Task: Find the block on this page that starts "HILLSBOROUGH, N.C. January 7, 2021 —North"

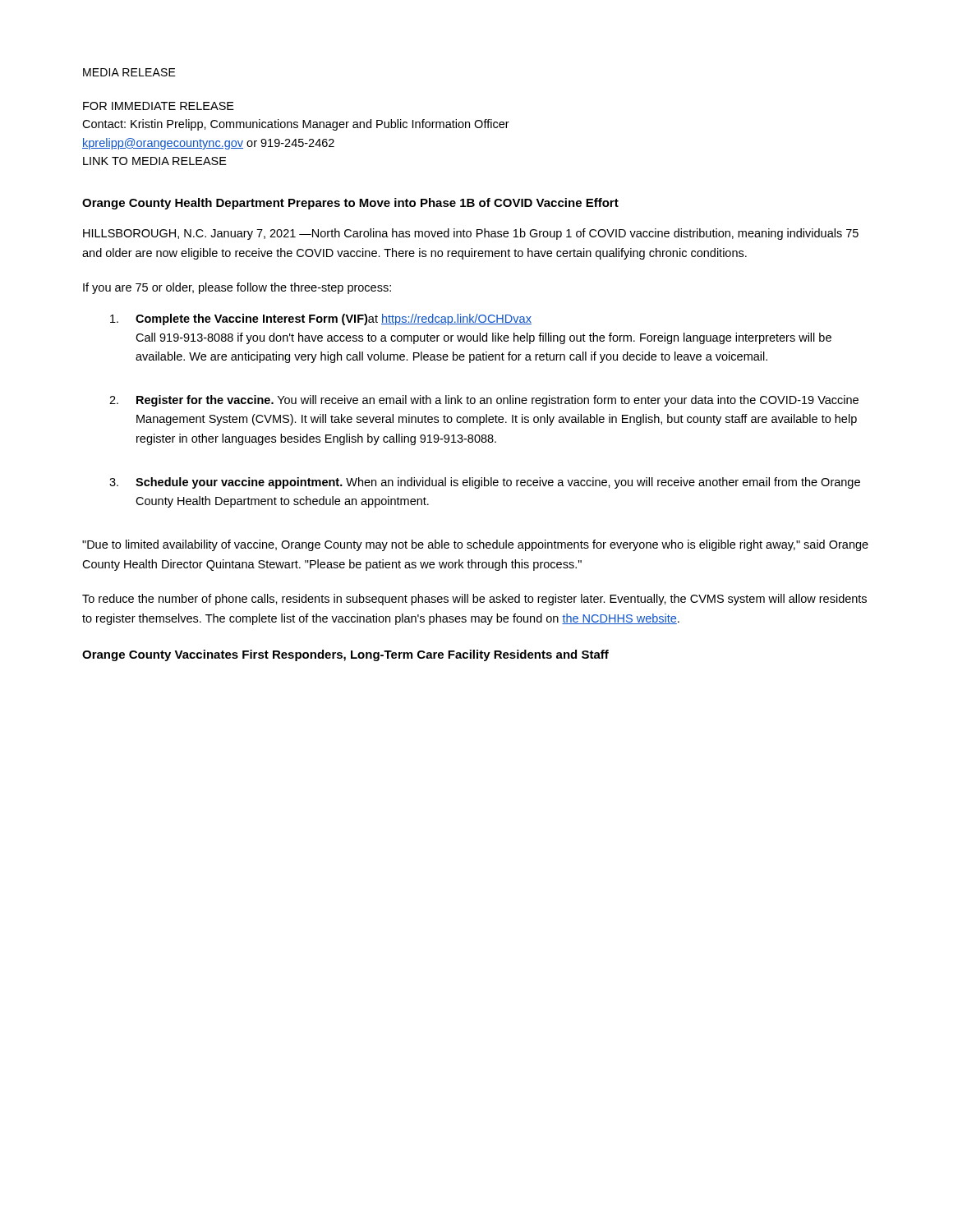Action: [x=470, y=243]
